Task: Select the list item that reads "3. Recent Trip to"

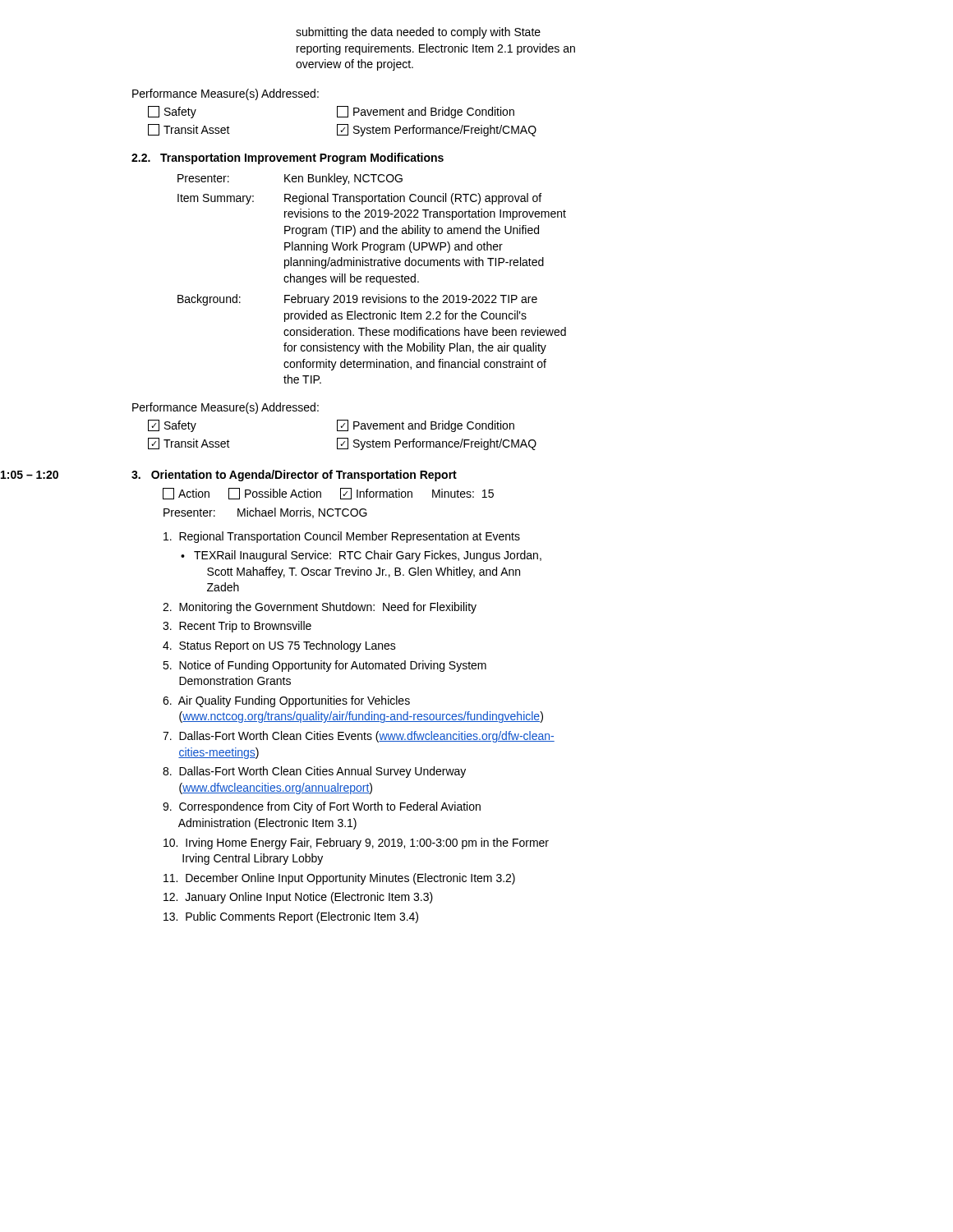Action: click(237, 626)
